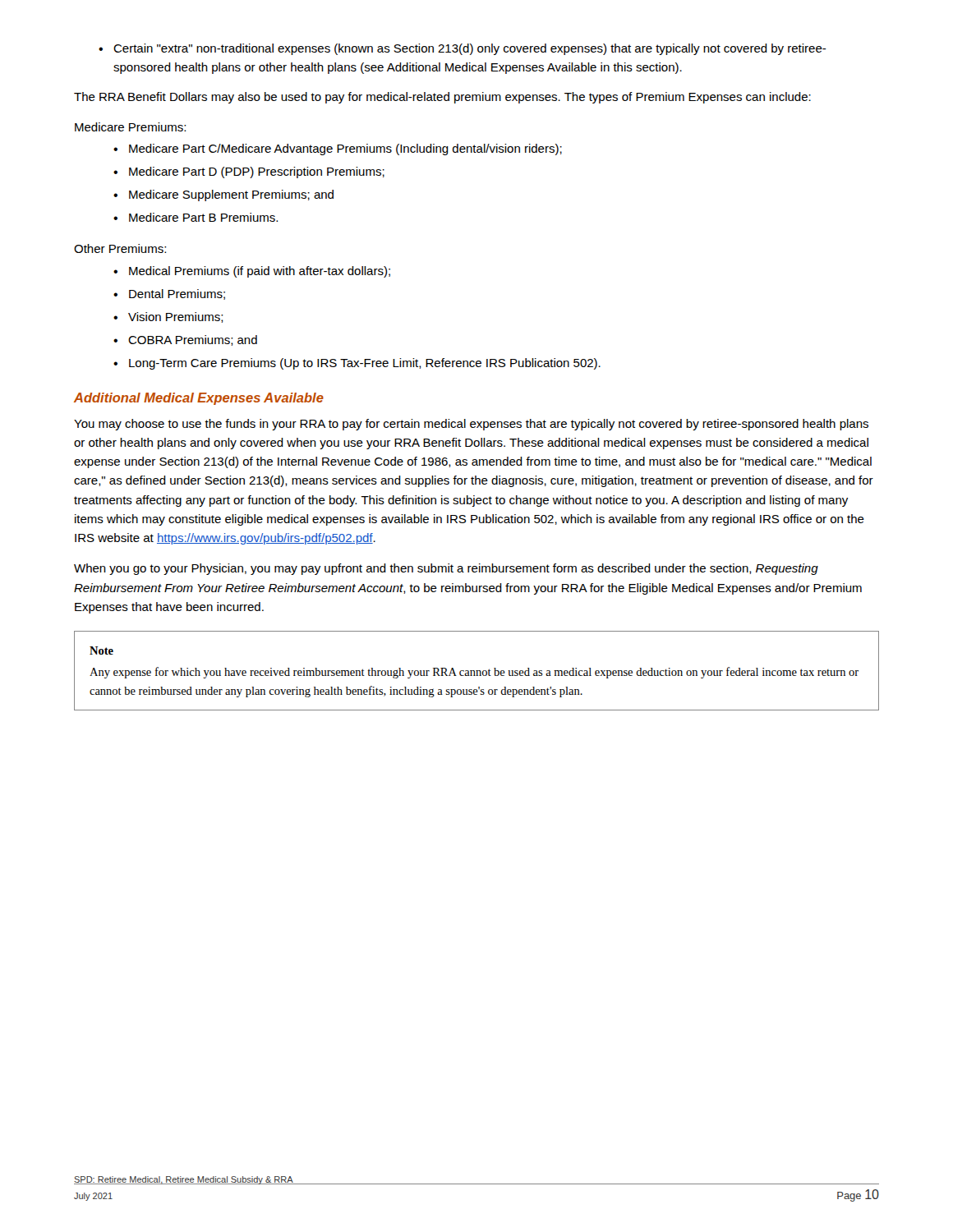
Task: Locate the text block starting "• Medical Premiums (if paid with"
Action: [252, 271]
